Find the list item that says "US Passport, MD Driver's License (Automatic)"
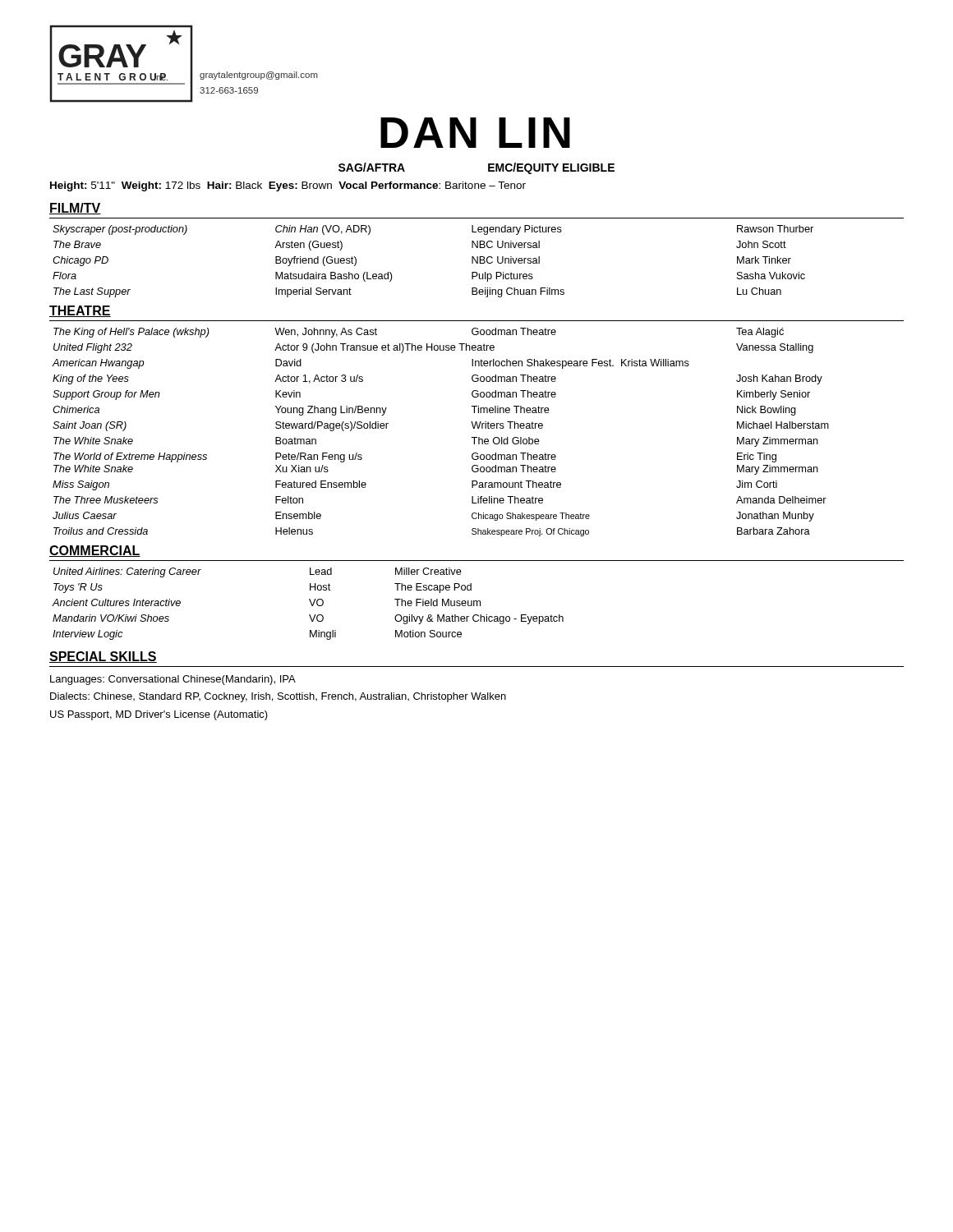 point(159,714)
